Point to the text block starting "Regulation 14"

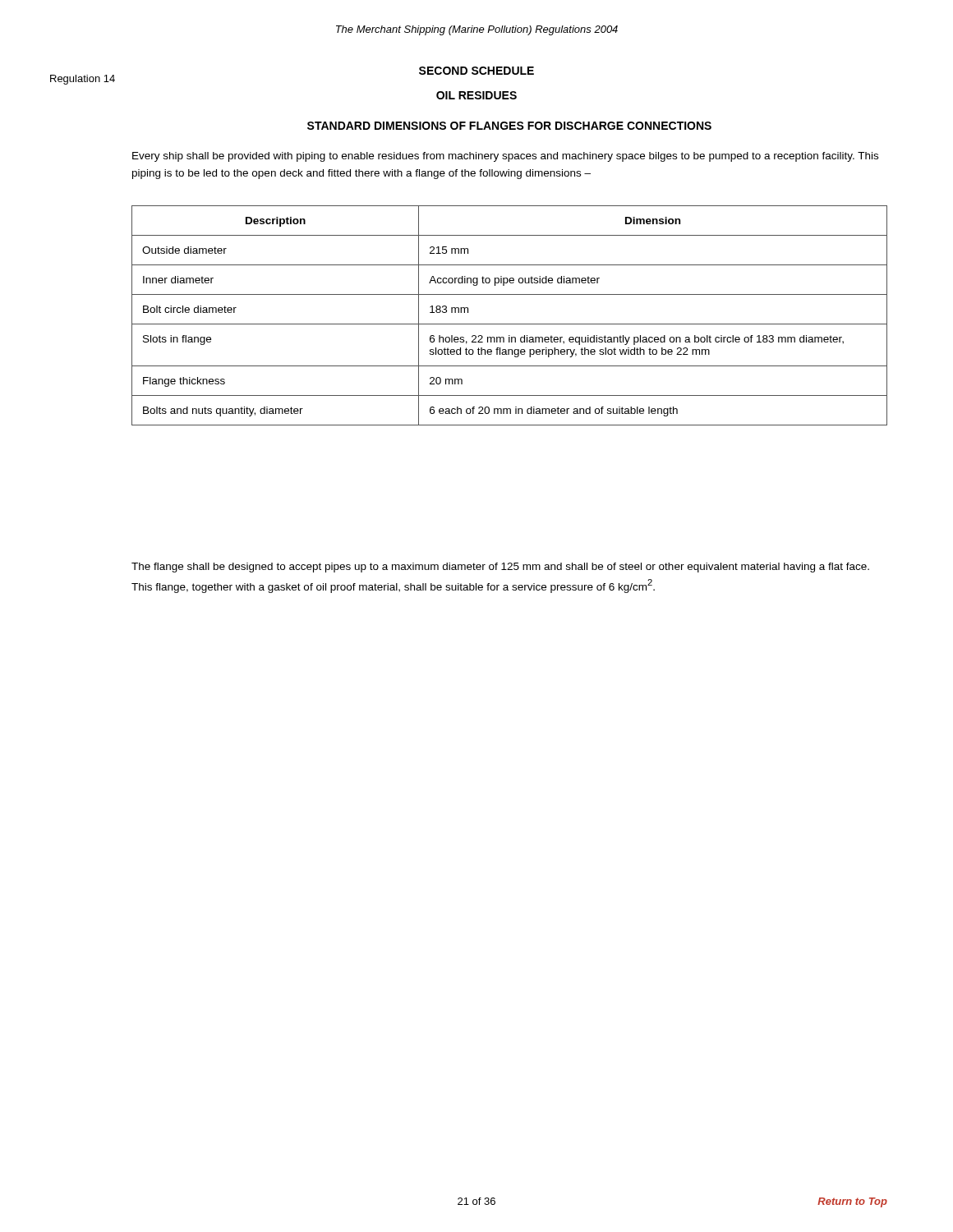[x=82, y=78]
